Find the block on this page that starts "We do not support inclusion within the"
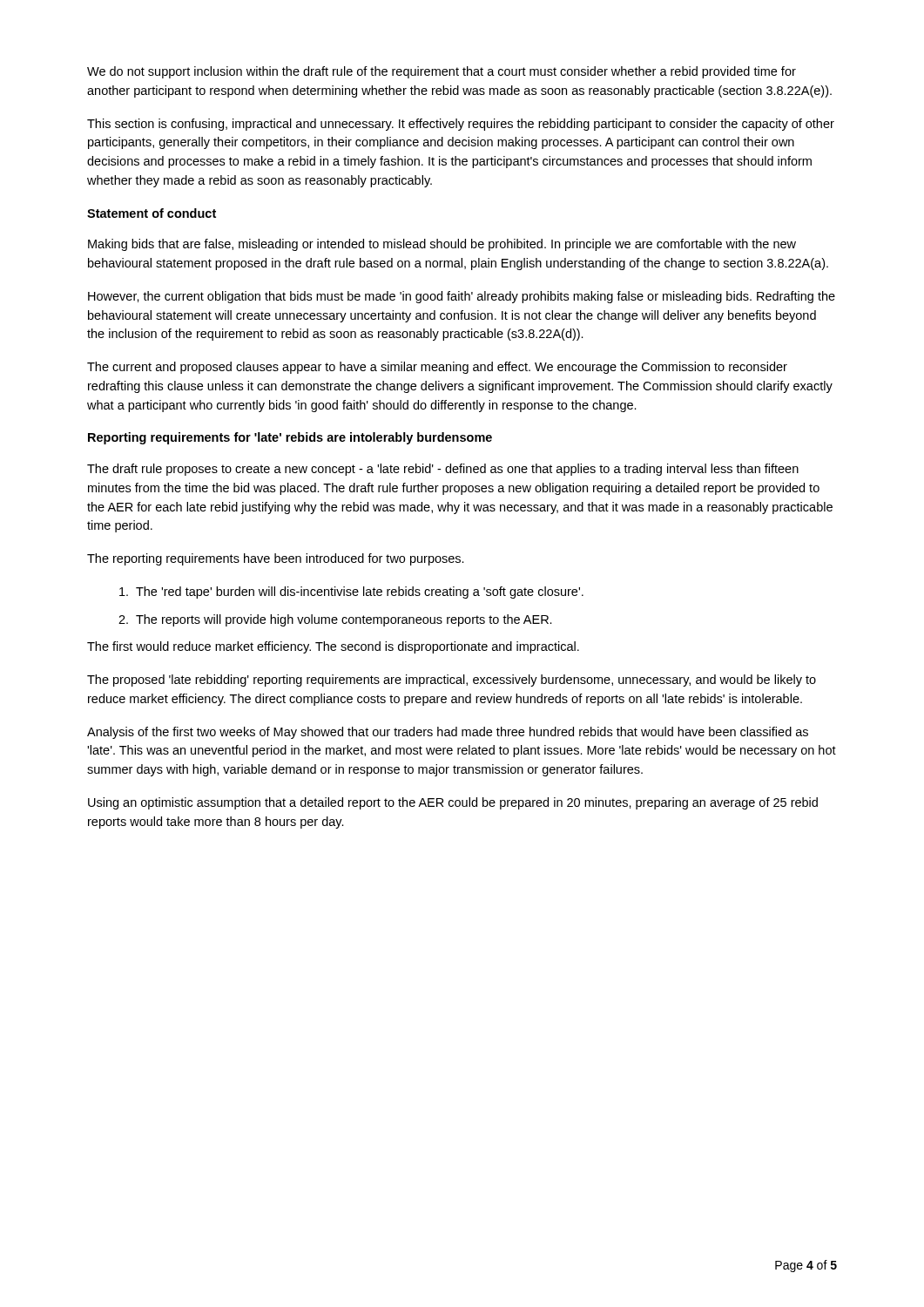 point(460,81)
